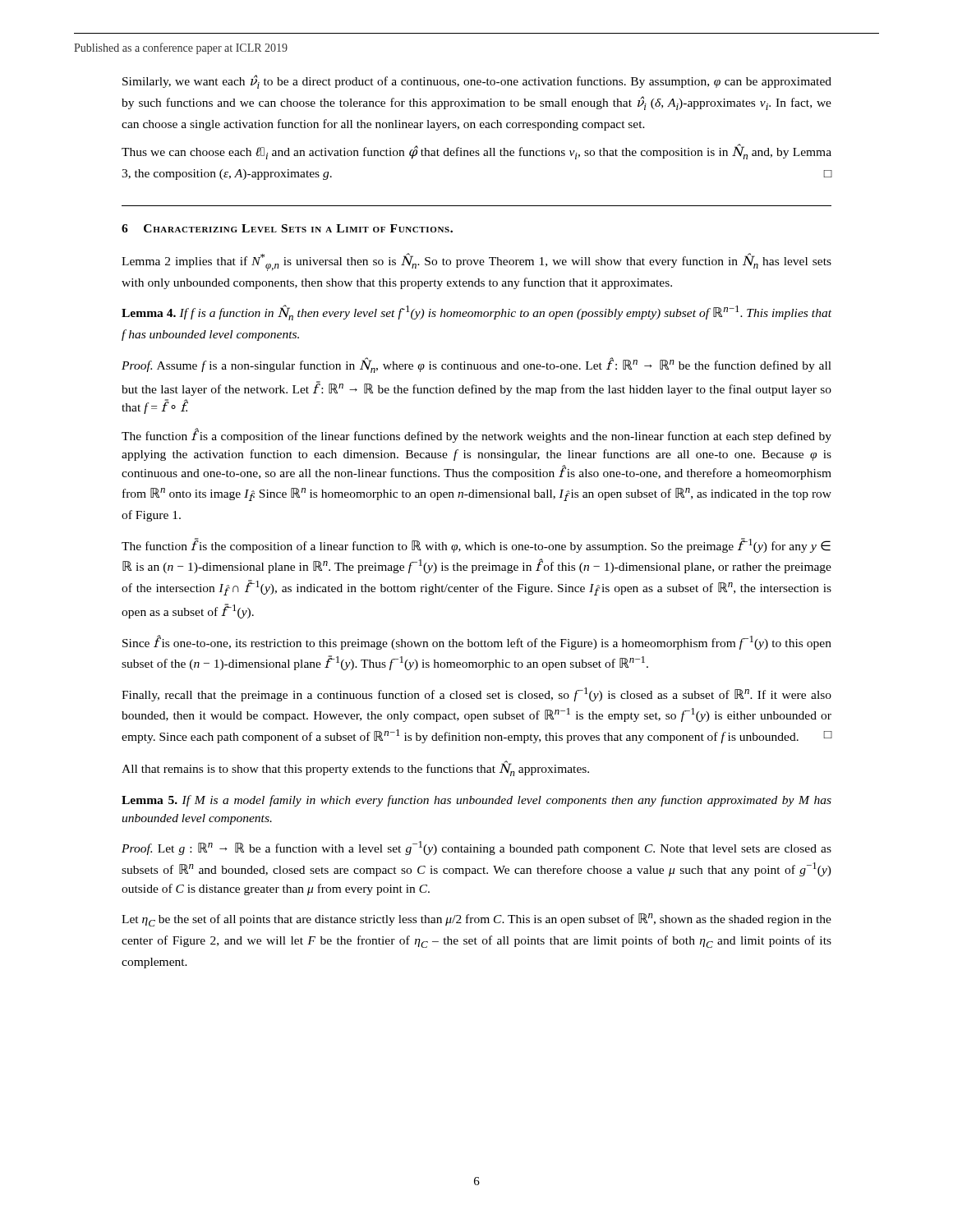Click on the element starting "Similarly, we want each ν̂i to be a"
This screenshot has width=953, height=1232.
[x=476, y=103]
